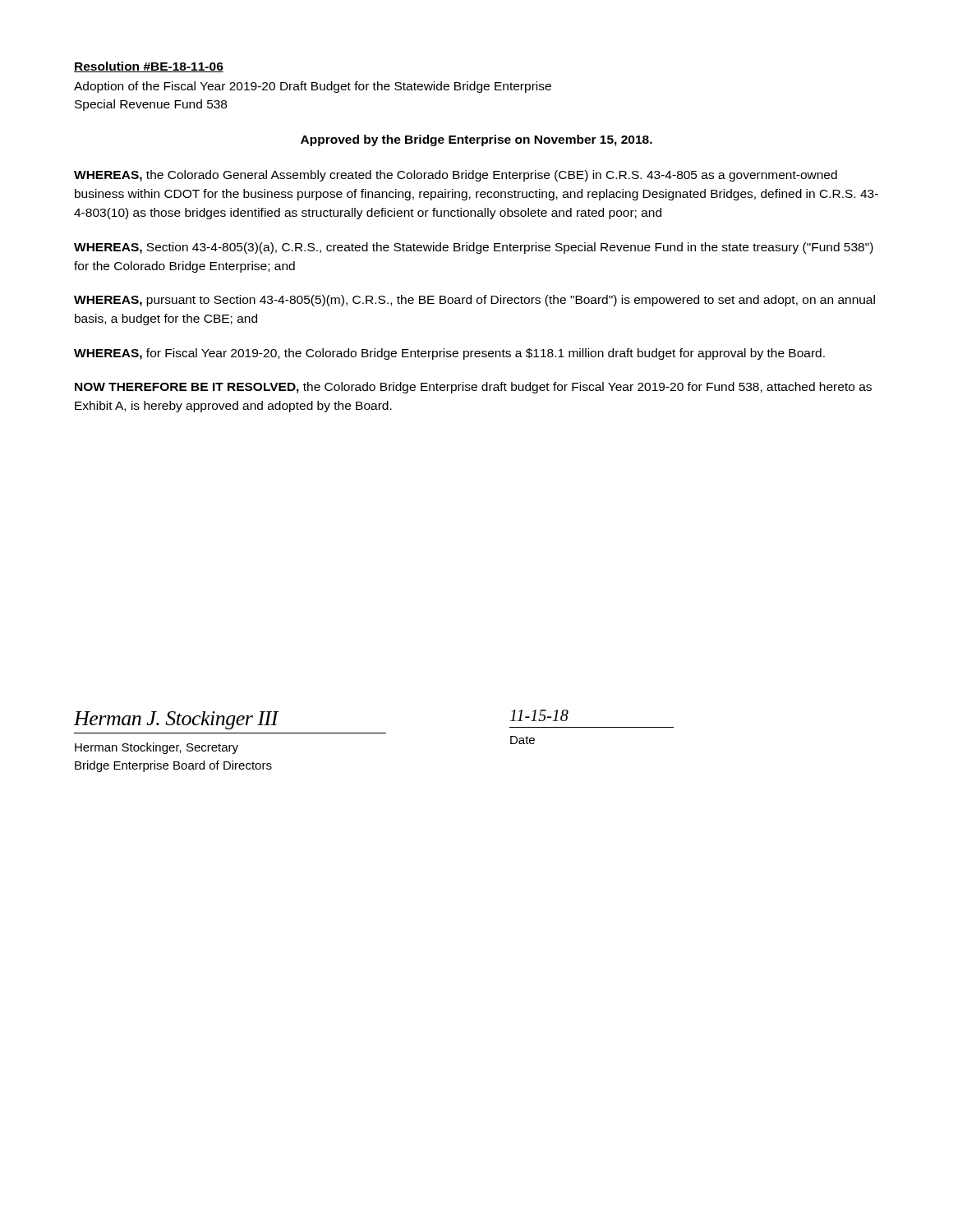This screenshot has width=953, height=1232.
Task: Select the passage starting "11-15-18 Date"
Action: click(x=633, y=726)
